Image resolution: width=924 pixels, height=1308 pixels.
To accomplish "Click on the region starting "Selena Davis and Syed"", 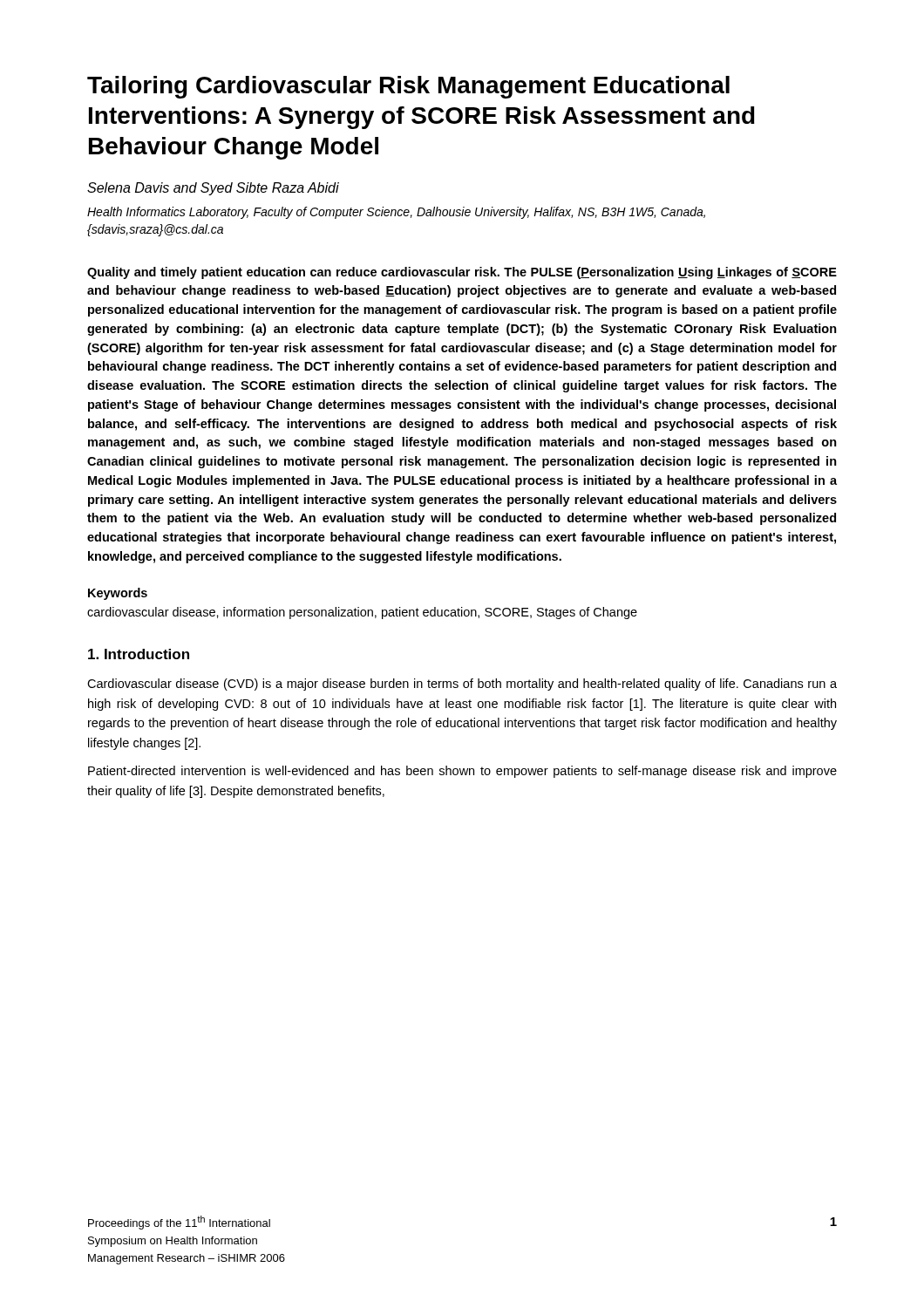I will click(213, 188).
